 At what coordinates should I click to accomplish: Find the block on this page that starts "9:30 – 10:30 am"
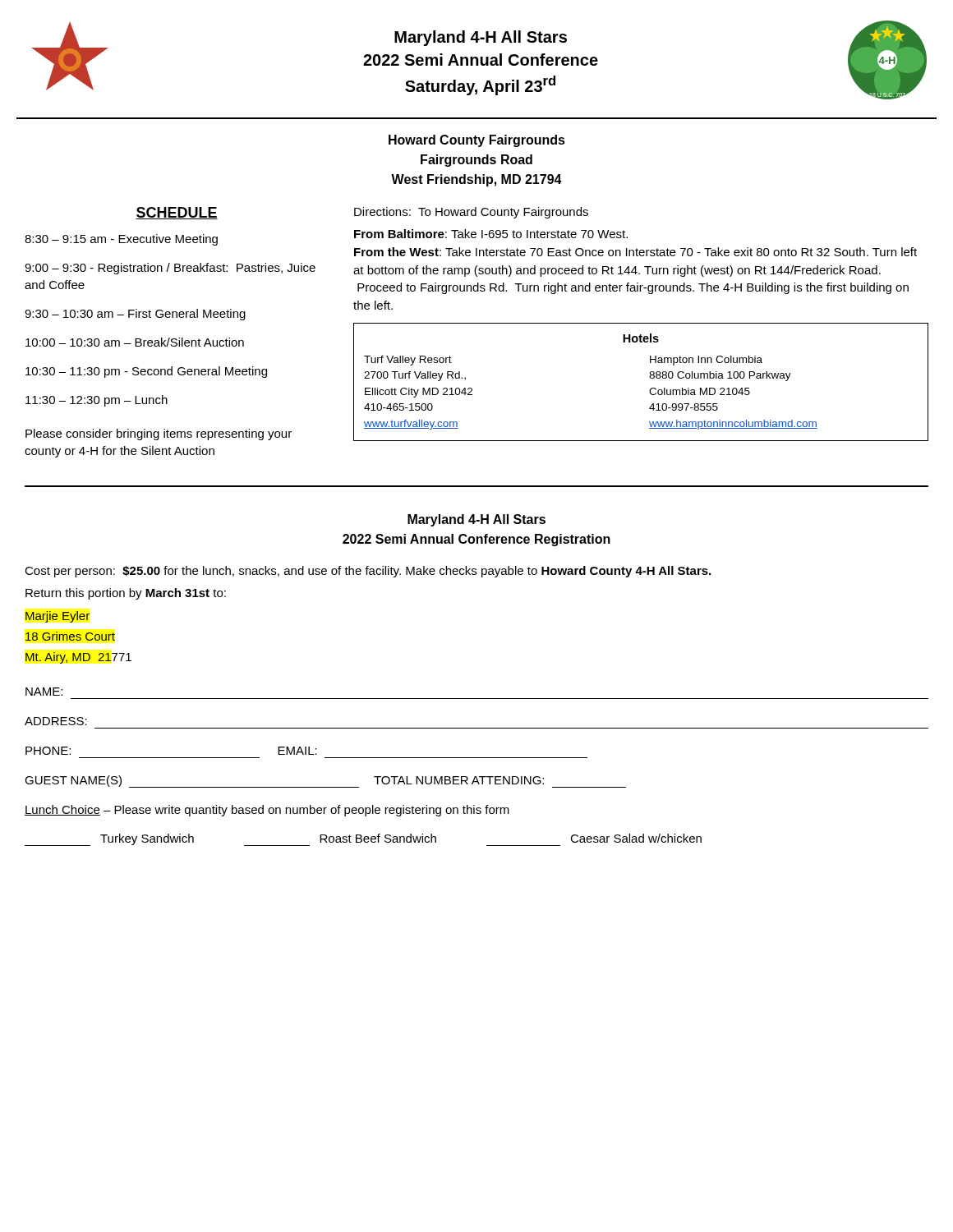(135, 313)
